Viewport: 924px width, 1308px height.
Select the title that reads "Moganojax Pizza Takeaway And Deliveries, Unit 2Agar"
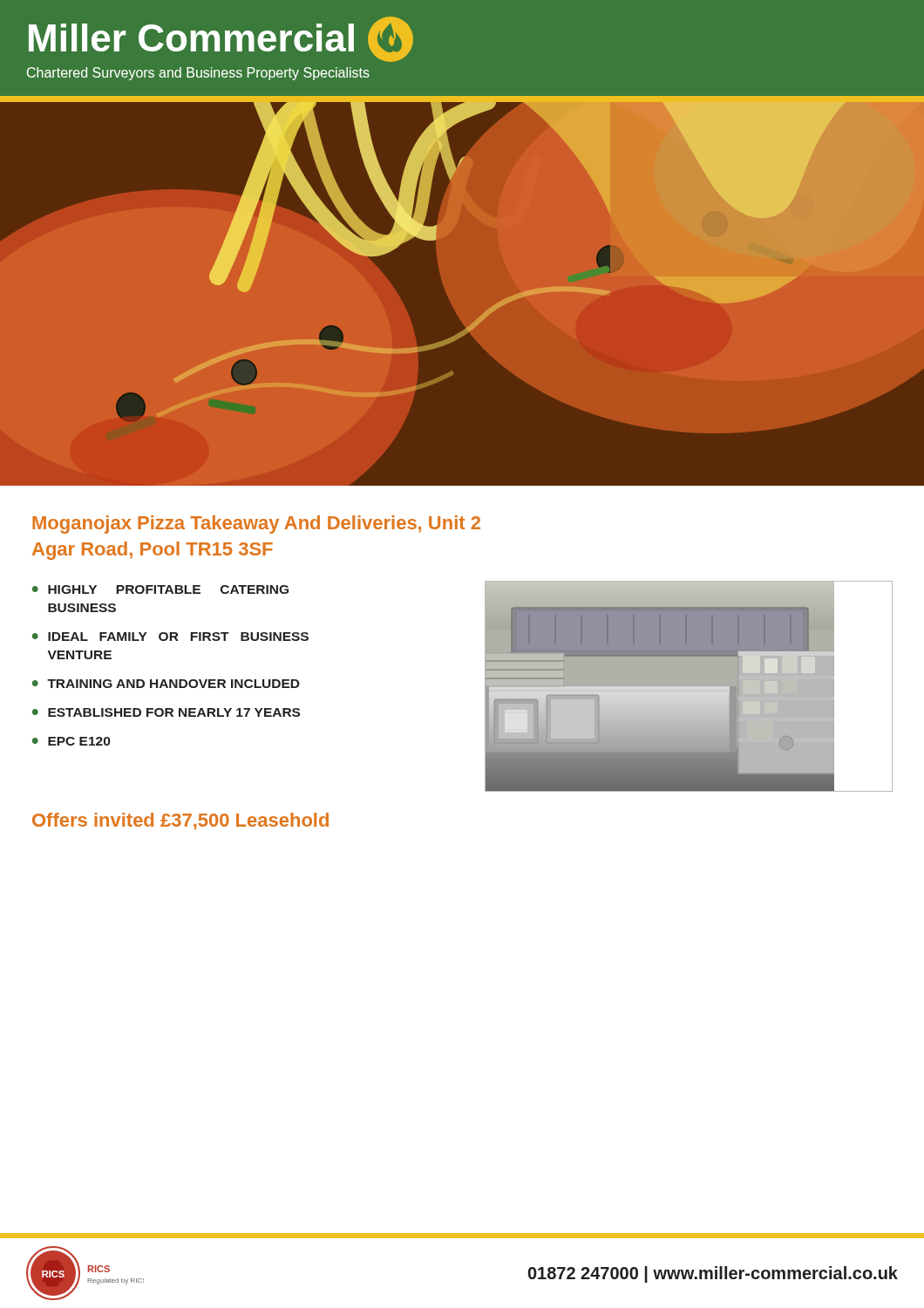point(256,536)
